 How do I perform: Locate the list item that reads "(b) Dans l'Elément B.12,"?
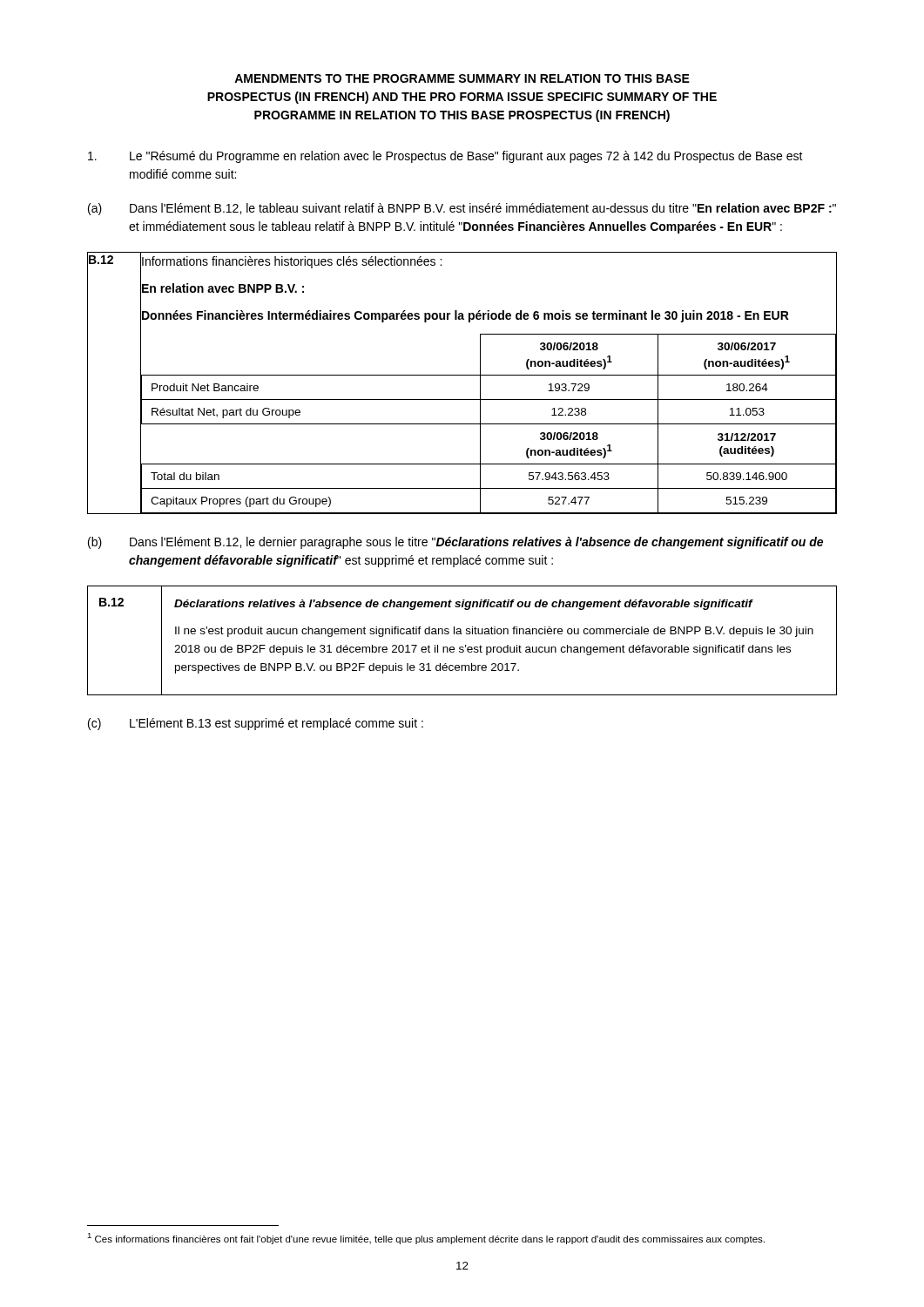pyautogui.click(x=462, y=552)
